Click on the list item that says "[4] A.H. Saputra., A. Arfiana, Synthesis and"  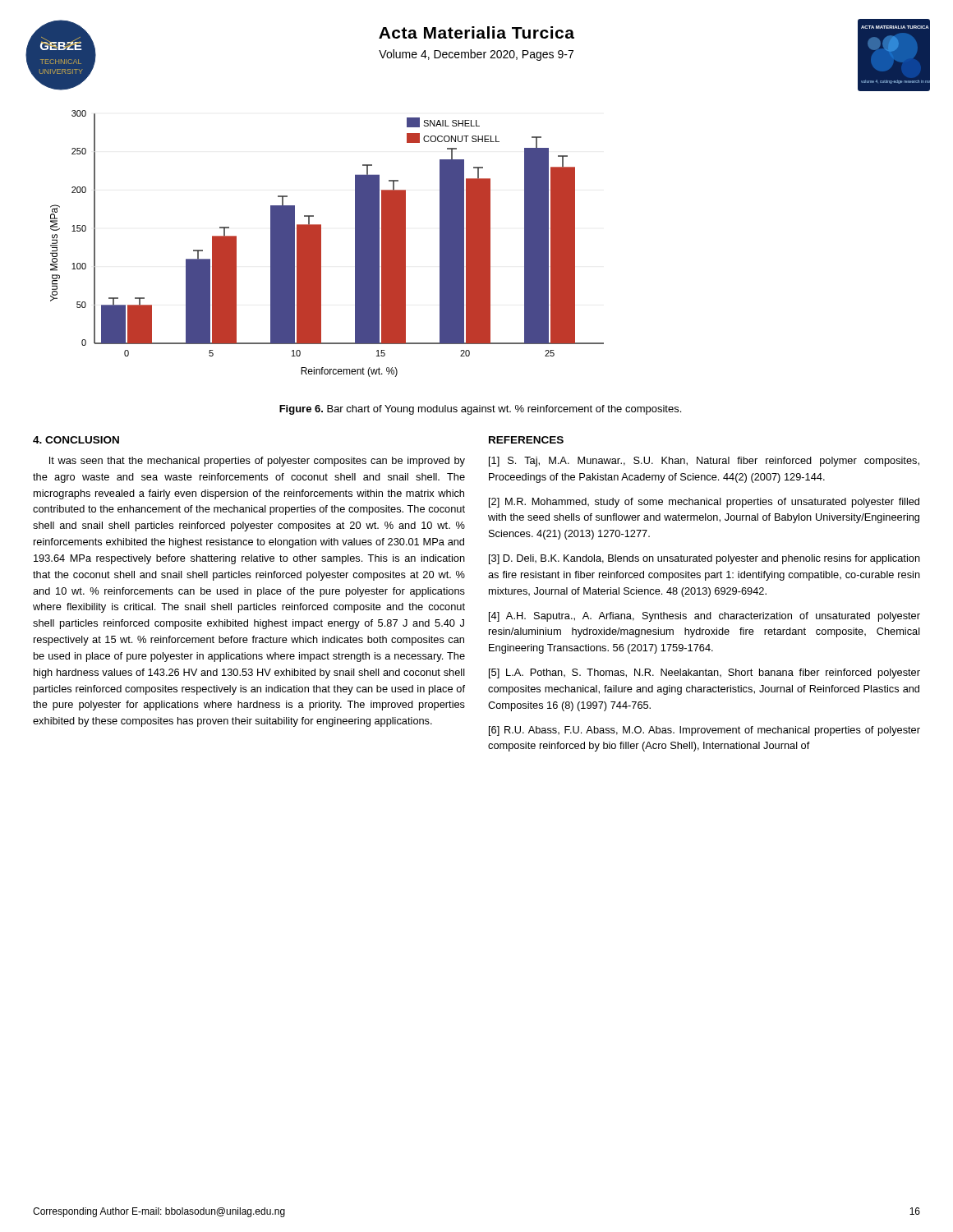(x=704, y=632)
